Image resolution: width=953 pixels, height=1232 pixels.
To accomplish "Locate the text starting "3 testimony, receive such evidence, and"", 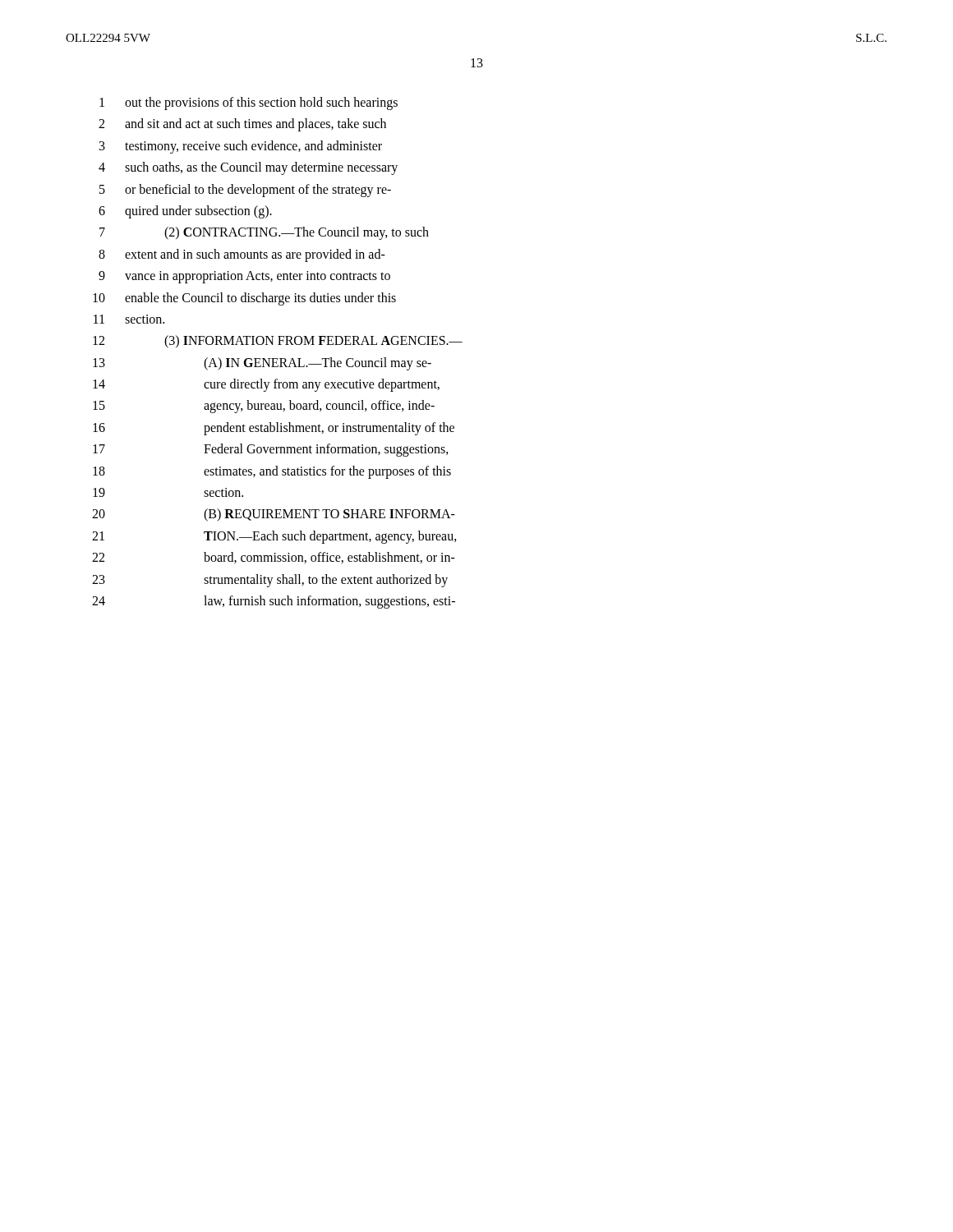I will (241, 147).
